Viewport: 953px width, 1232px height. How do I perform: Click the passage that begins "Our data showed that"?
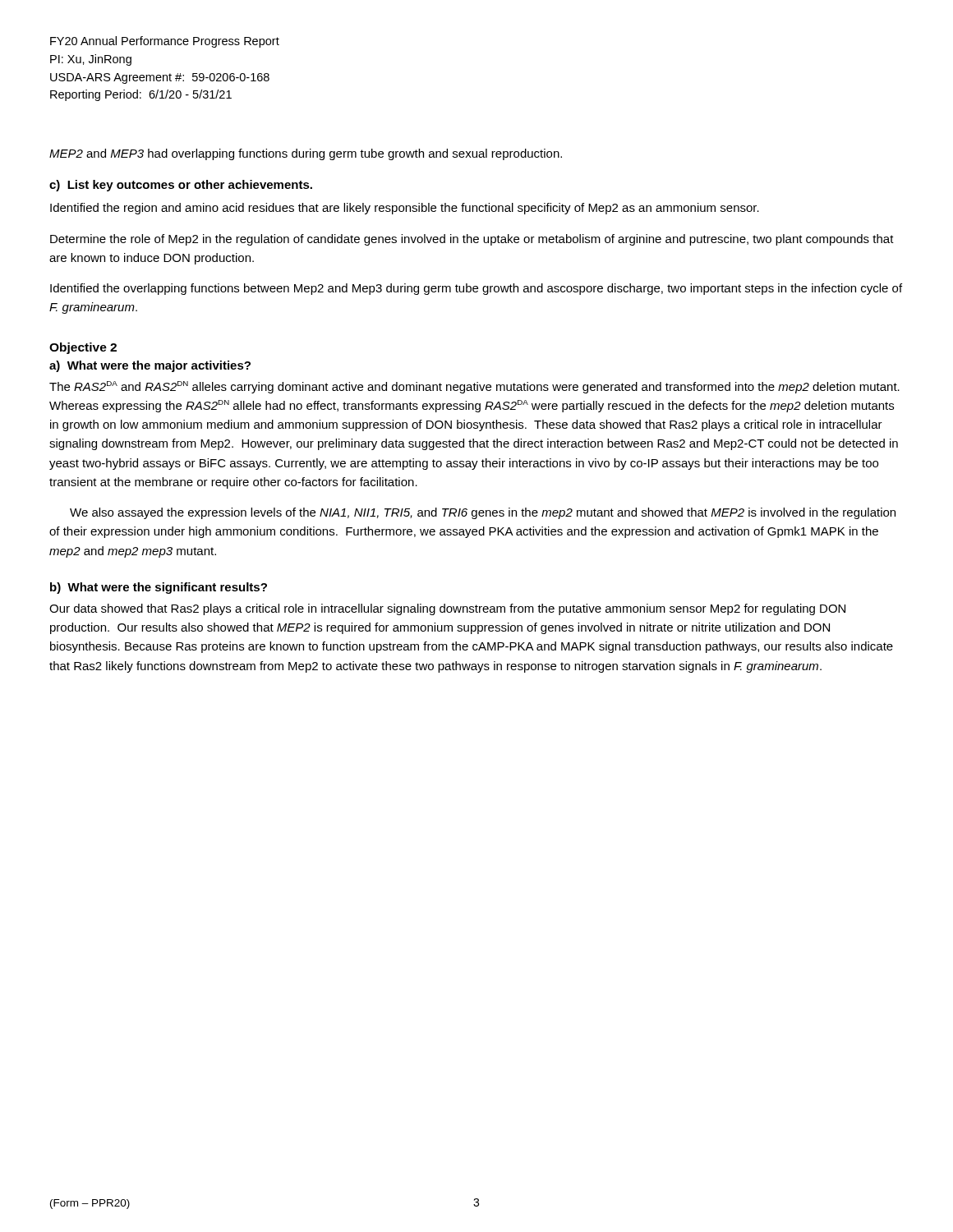tap(471, 637)
